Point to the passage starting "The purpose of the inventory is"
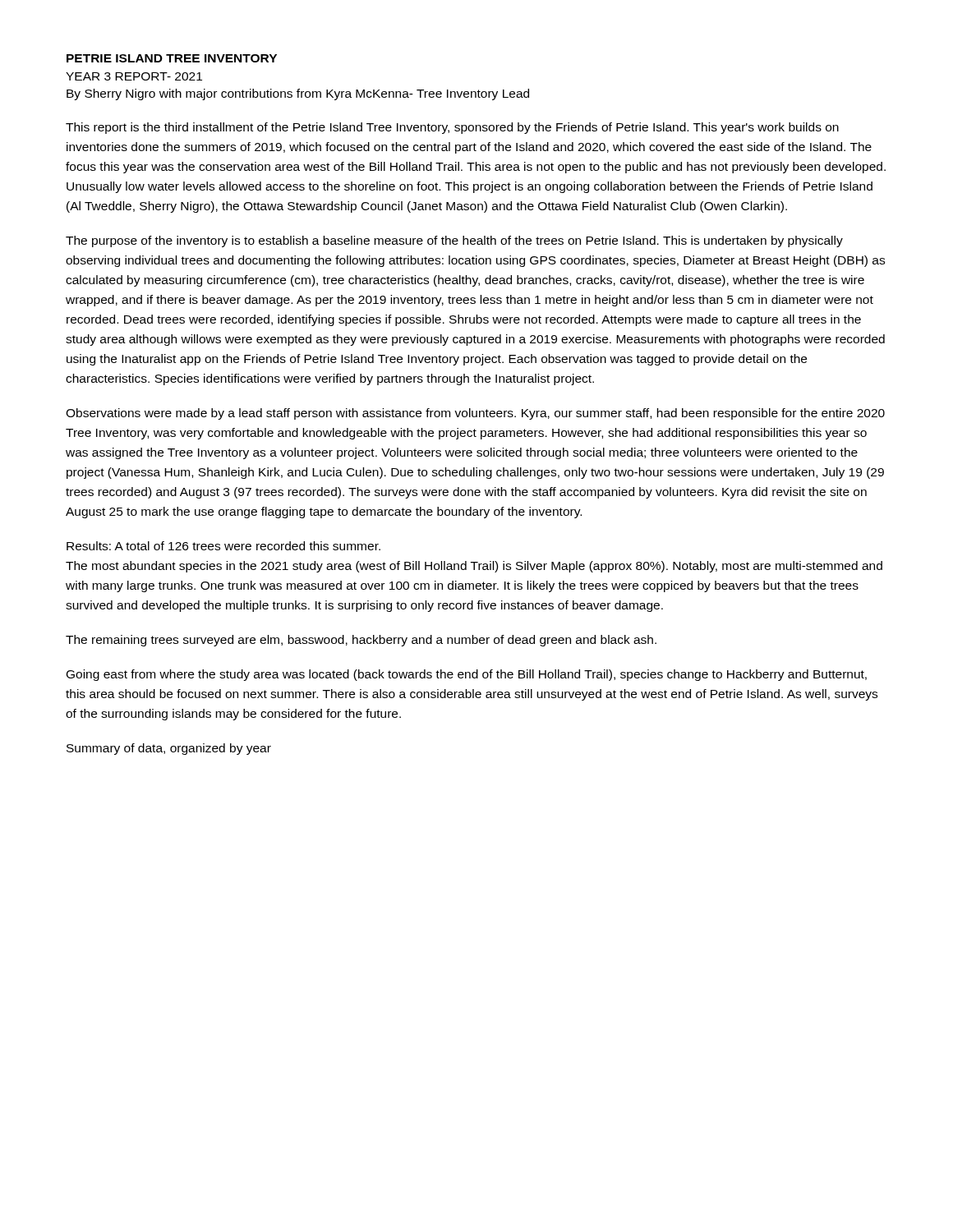 [x=476, y=309]
